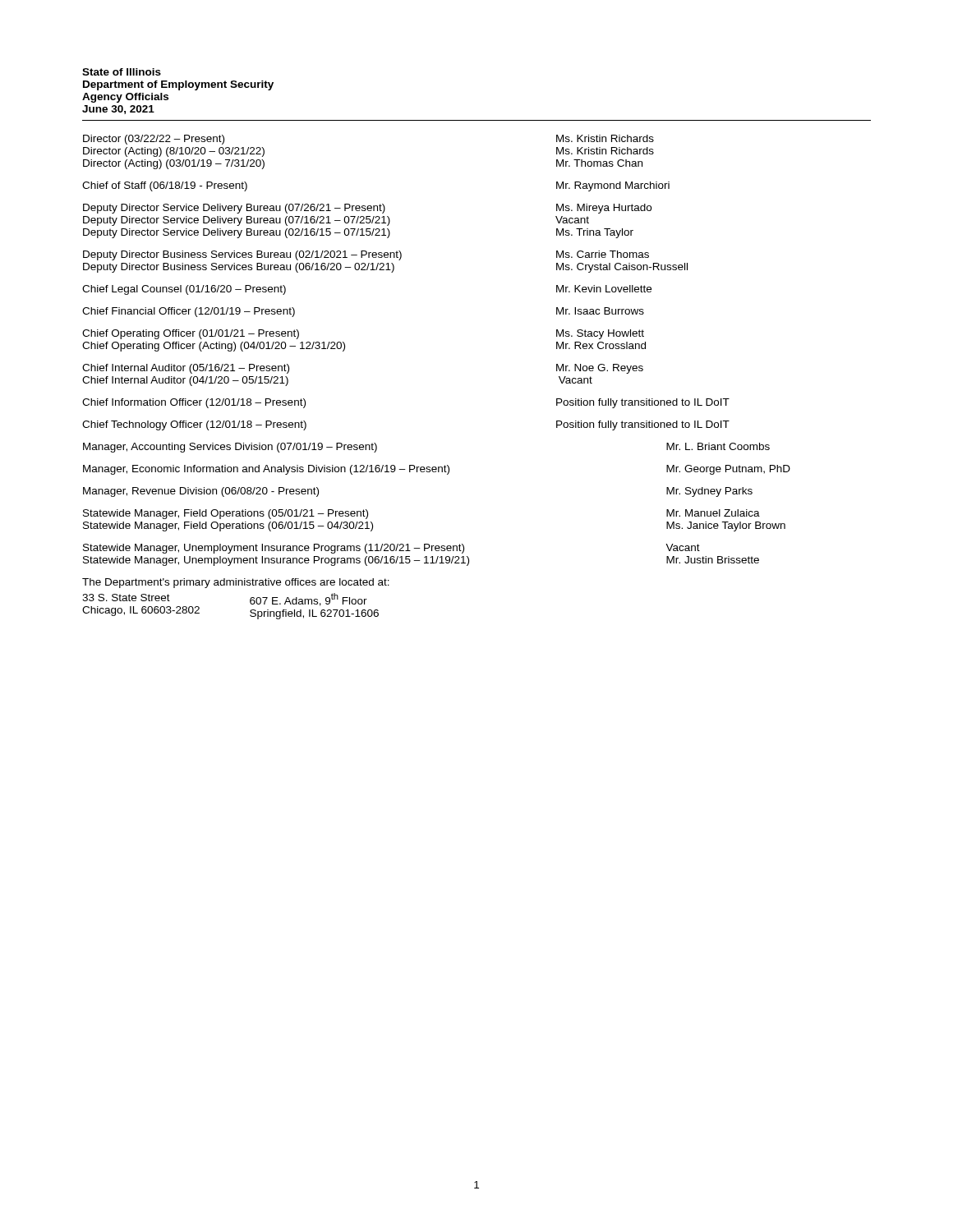Navigate to the text starting "Deputy Director Business"
This screenshot has height=1232, width=953.
click(x=366, y=255)
